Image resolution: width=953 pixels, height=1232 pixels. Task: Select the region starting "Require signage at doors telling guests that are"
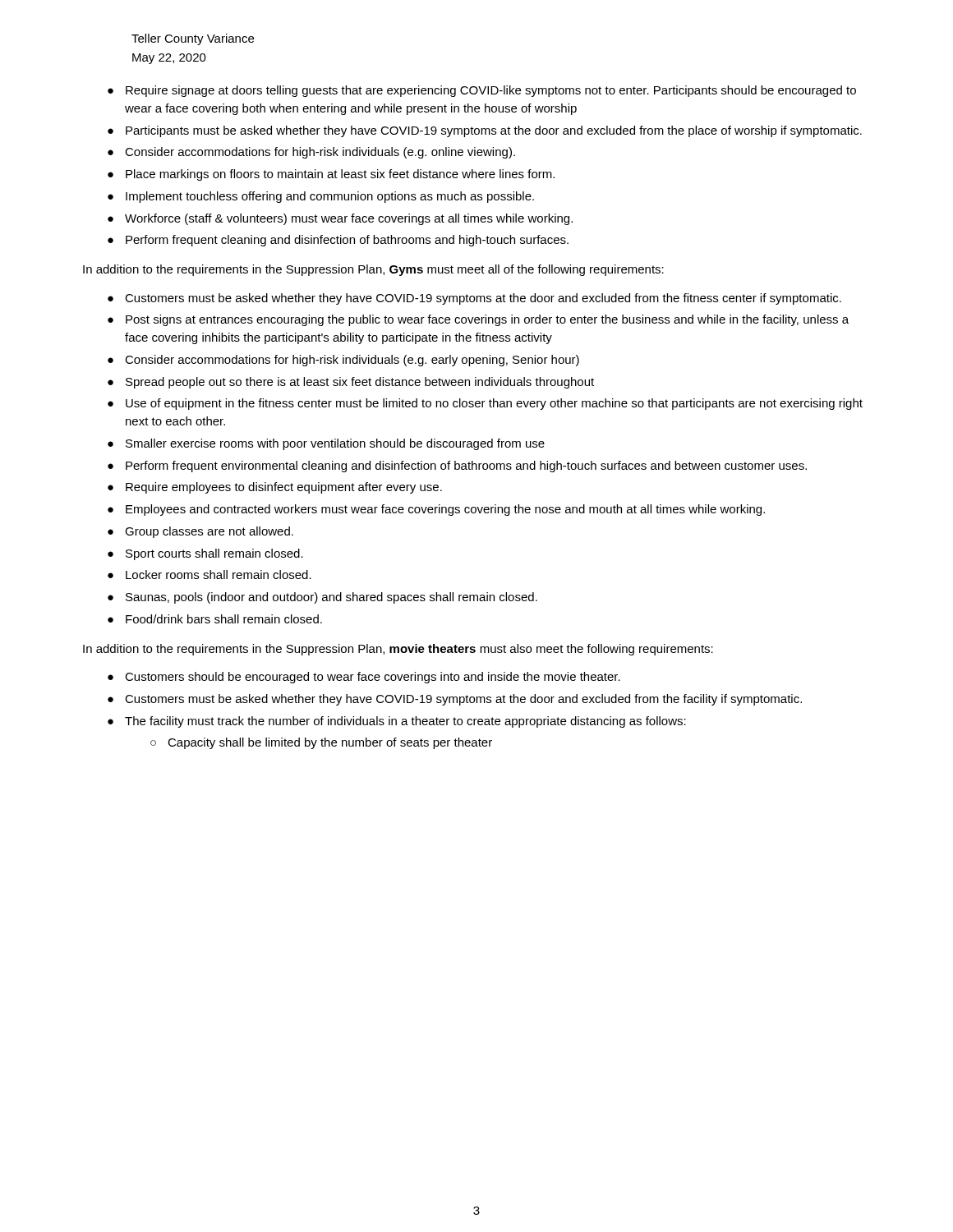491,99
